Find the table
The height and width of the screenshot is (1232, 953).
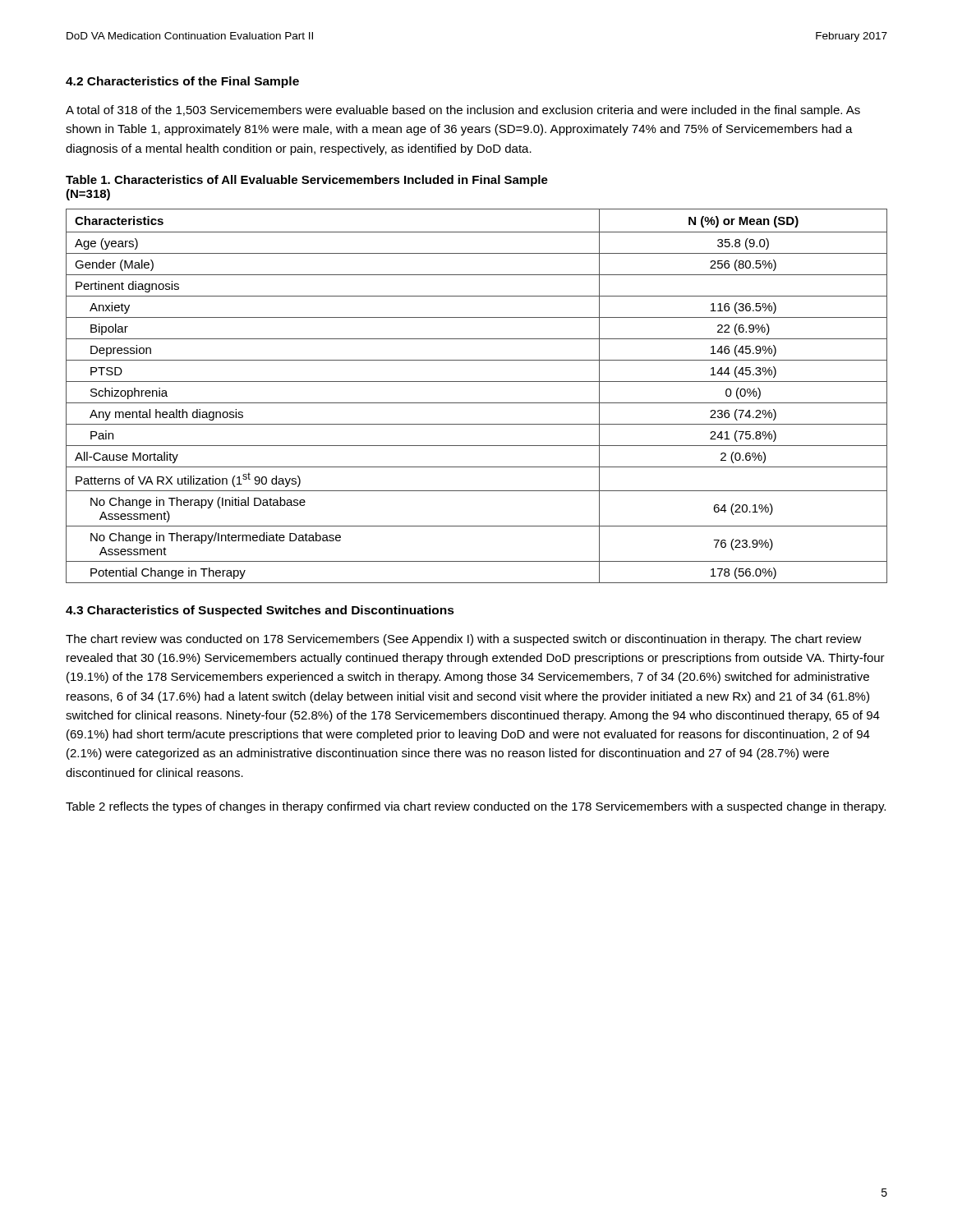click(476, 396)
